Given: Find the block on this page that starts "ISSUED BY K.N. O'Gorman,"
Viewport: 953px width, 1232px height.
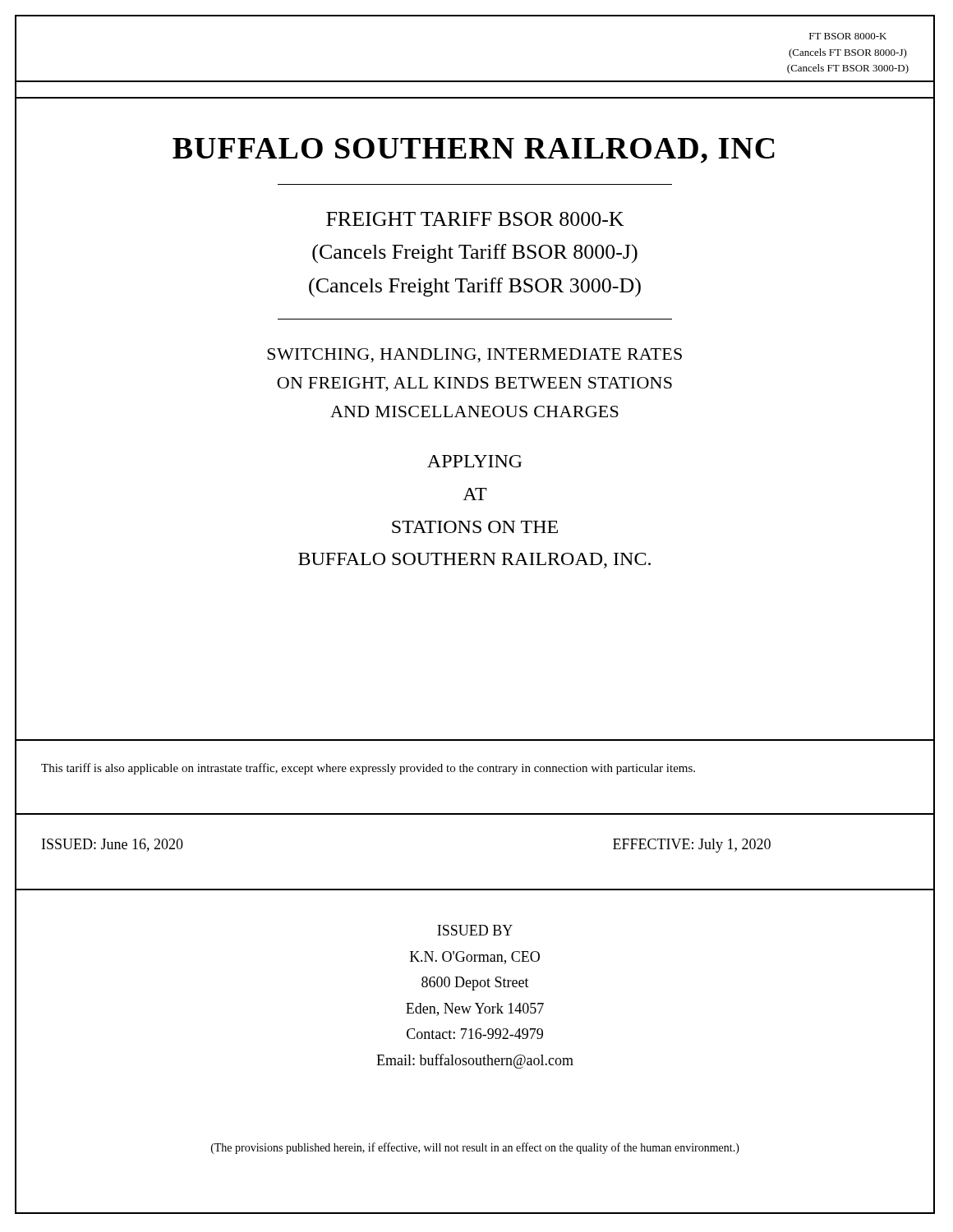Looking at the screenshot, I should (475, 995).
